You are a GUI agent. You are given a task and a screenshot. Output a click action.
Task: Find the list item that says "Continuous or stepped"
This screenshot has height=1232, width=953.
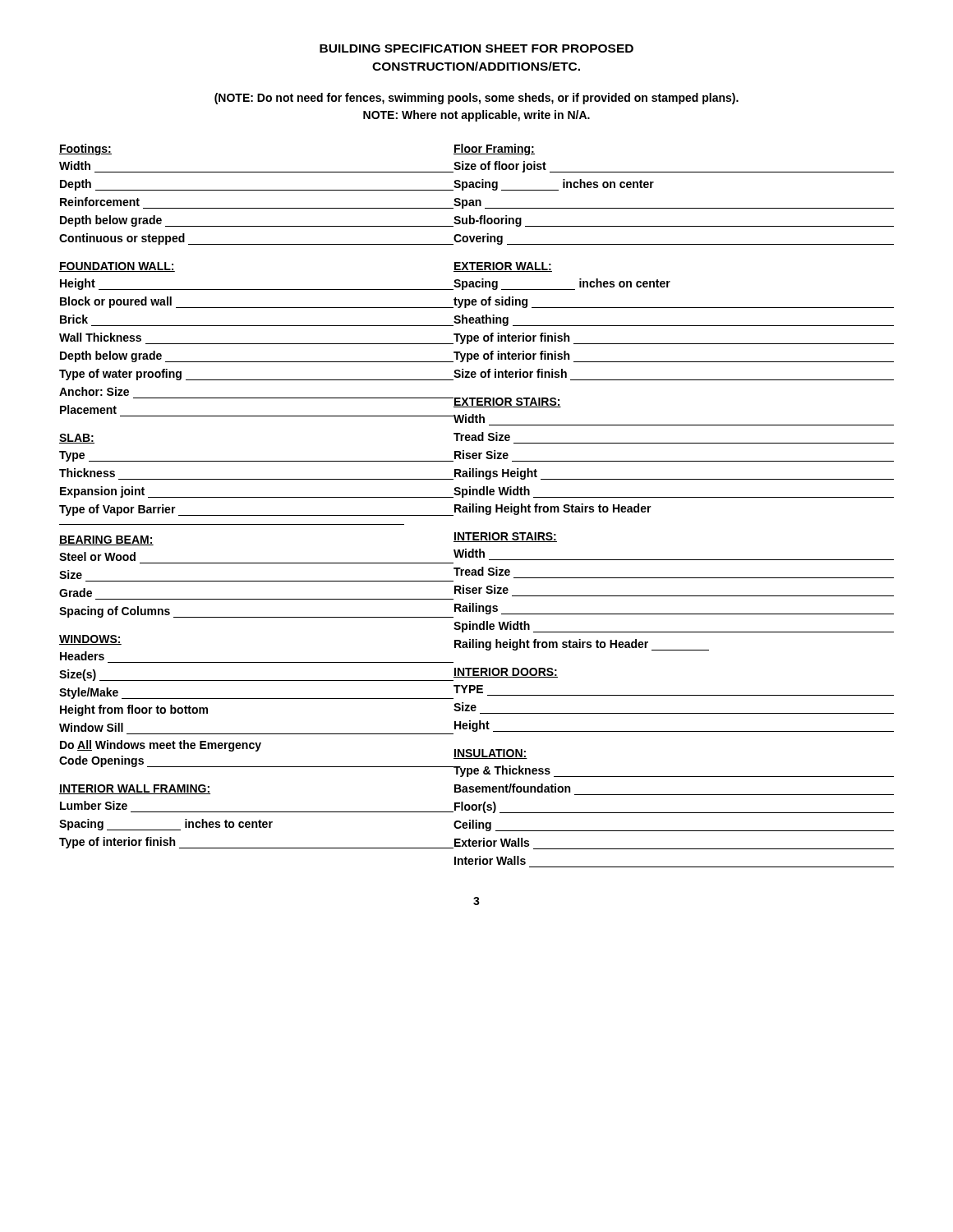[256, 238]
